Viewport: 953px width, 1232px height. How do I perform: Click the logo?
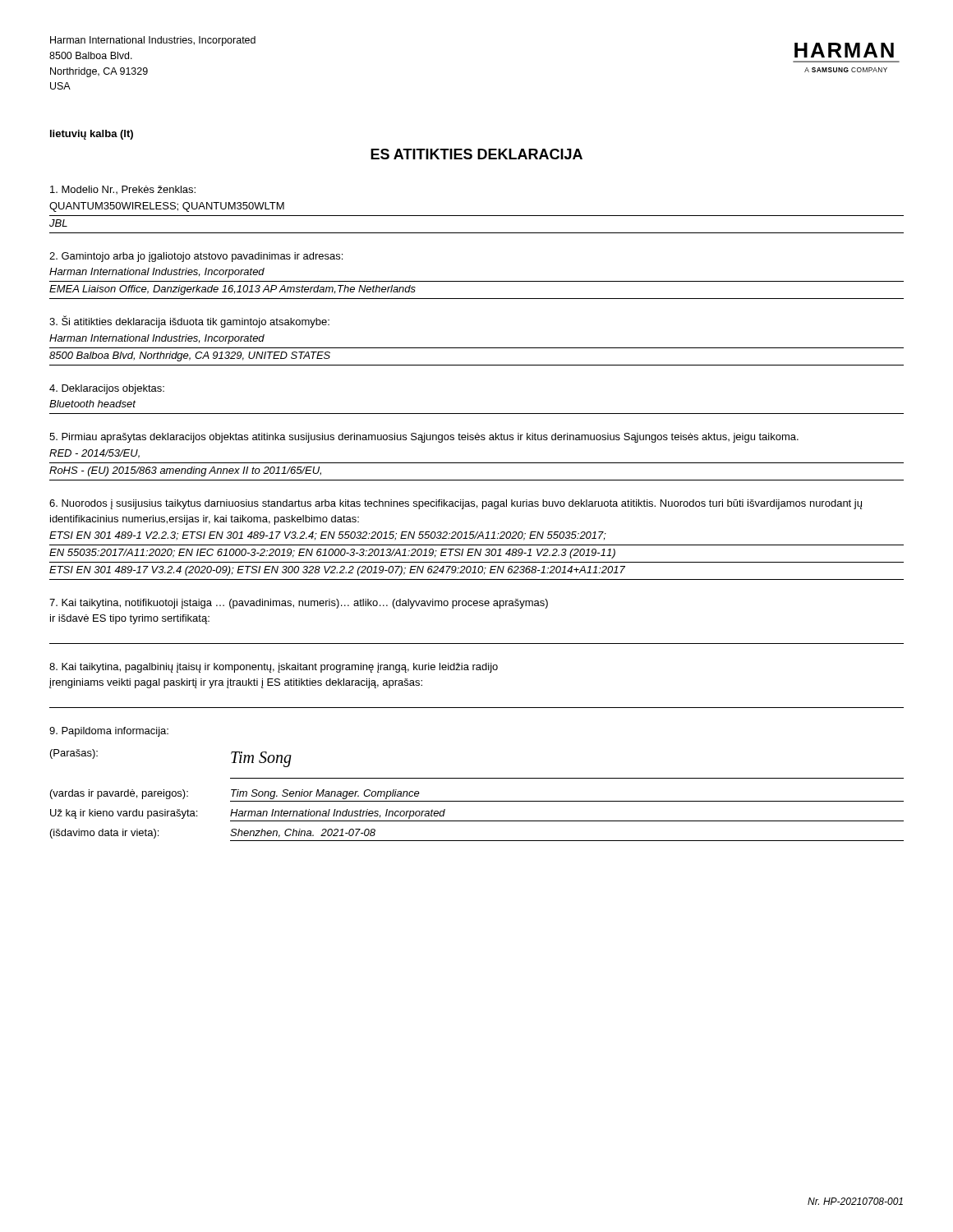click(x=846, y=59)
